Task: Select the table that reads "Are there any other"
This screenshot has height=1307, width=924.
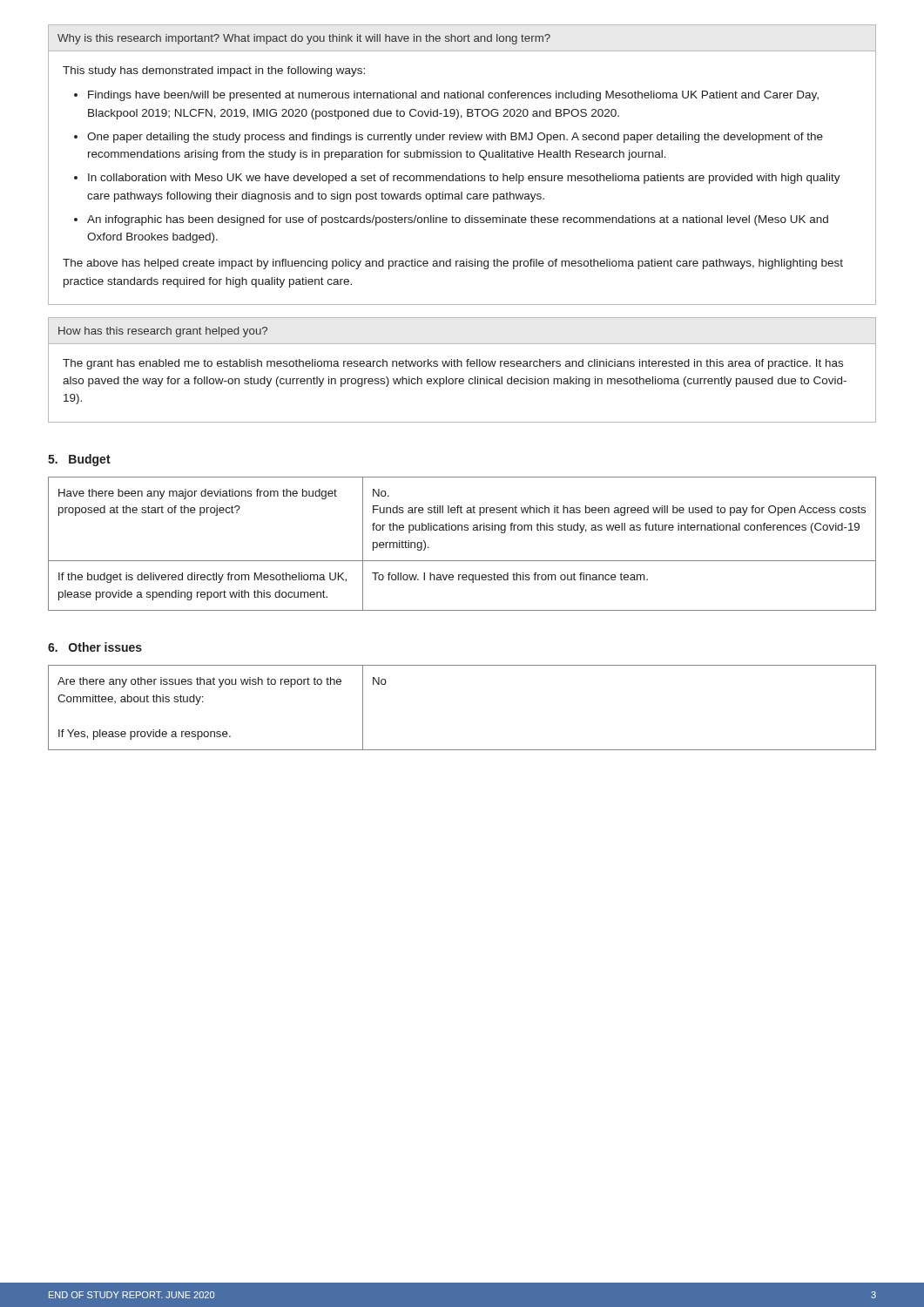Action: coord(462,708)
